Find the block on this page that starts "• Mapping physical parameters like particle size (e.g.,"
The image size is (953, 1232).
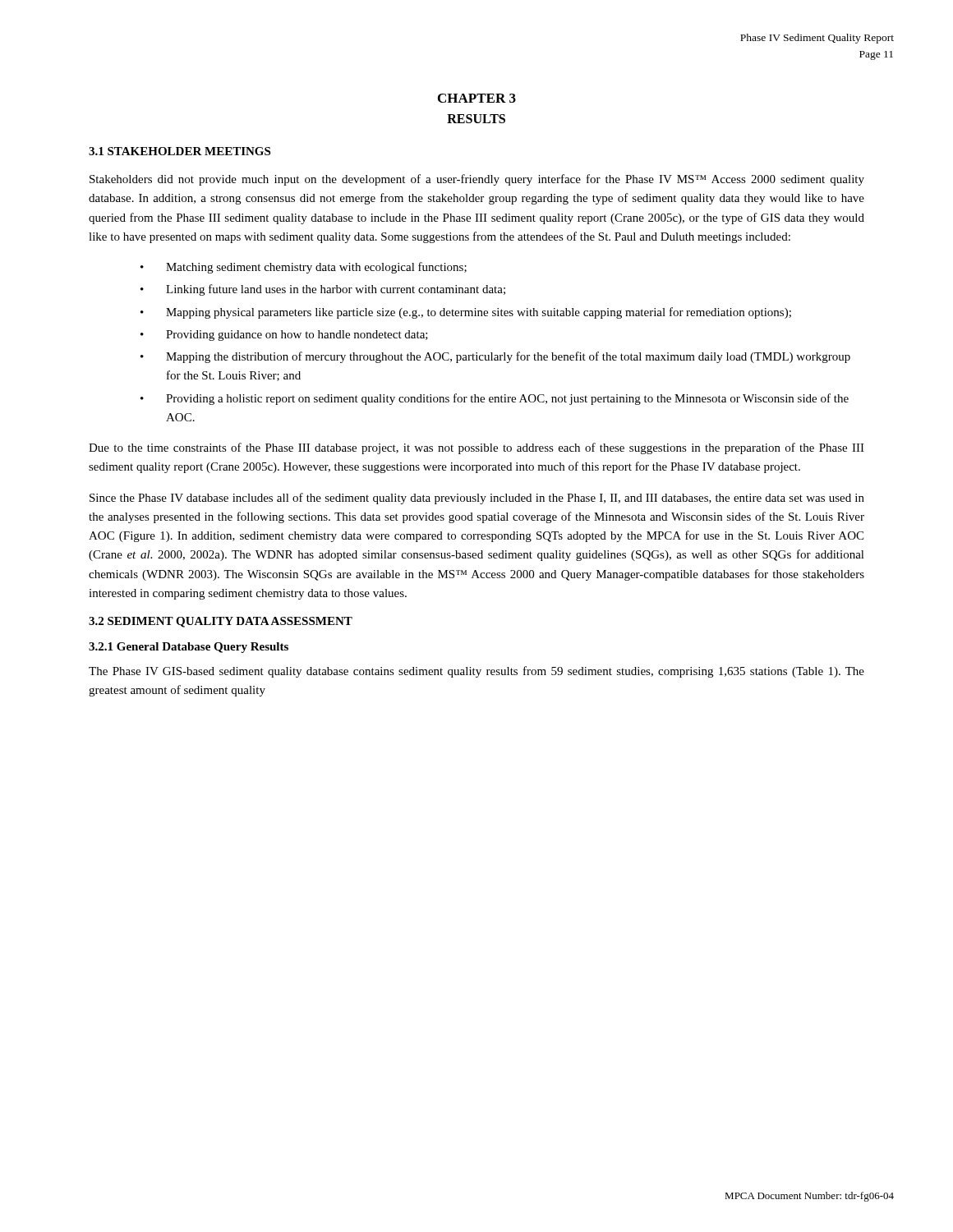pyautogui.click(x=490, y=312)
